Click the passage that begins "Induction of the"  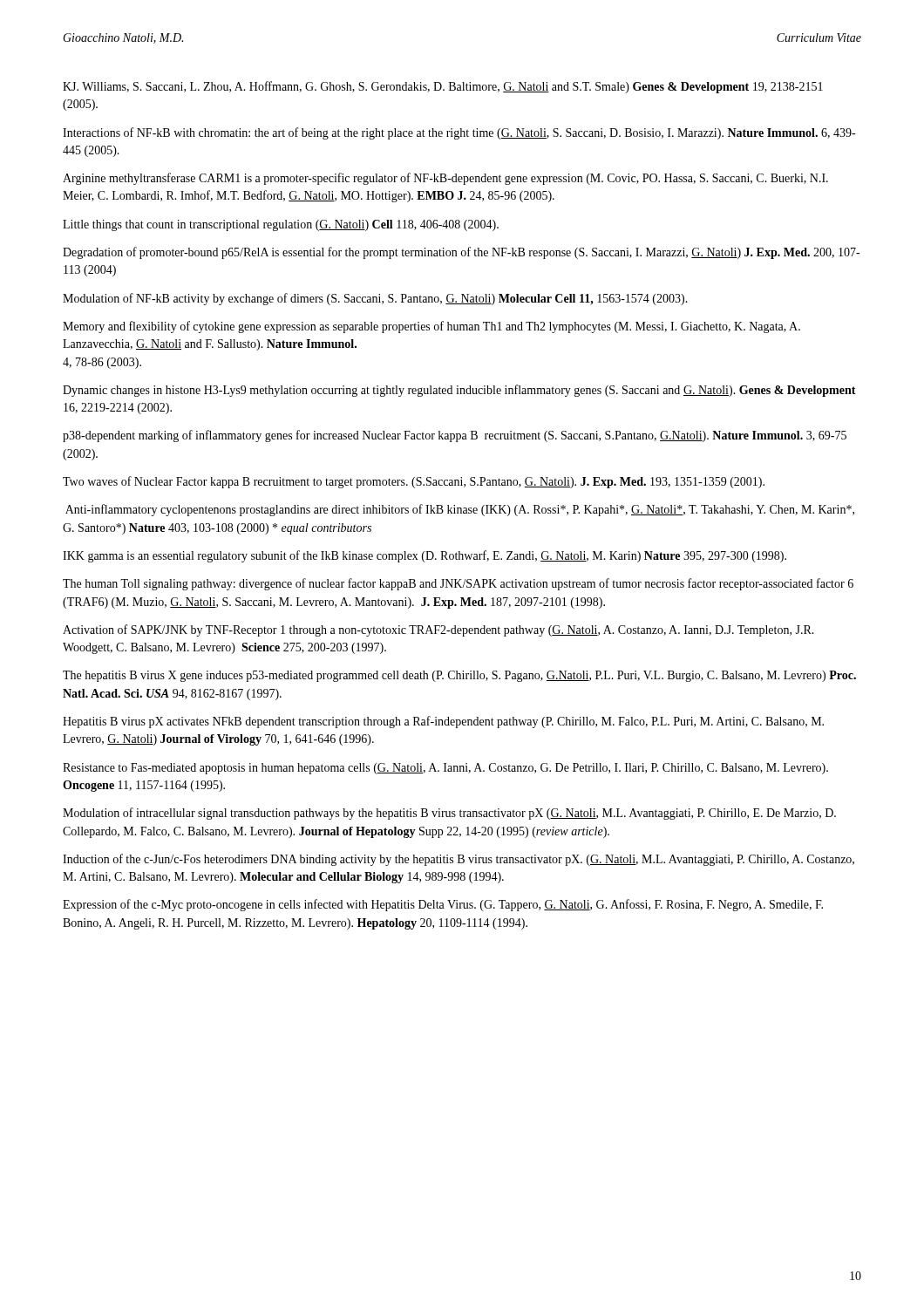(x=459, y=868)
